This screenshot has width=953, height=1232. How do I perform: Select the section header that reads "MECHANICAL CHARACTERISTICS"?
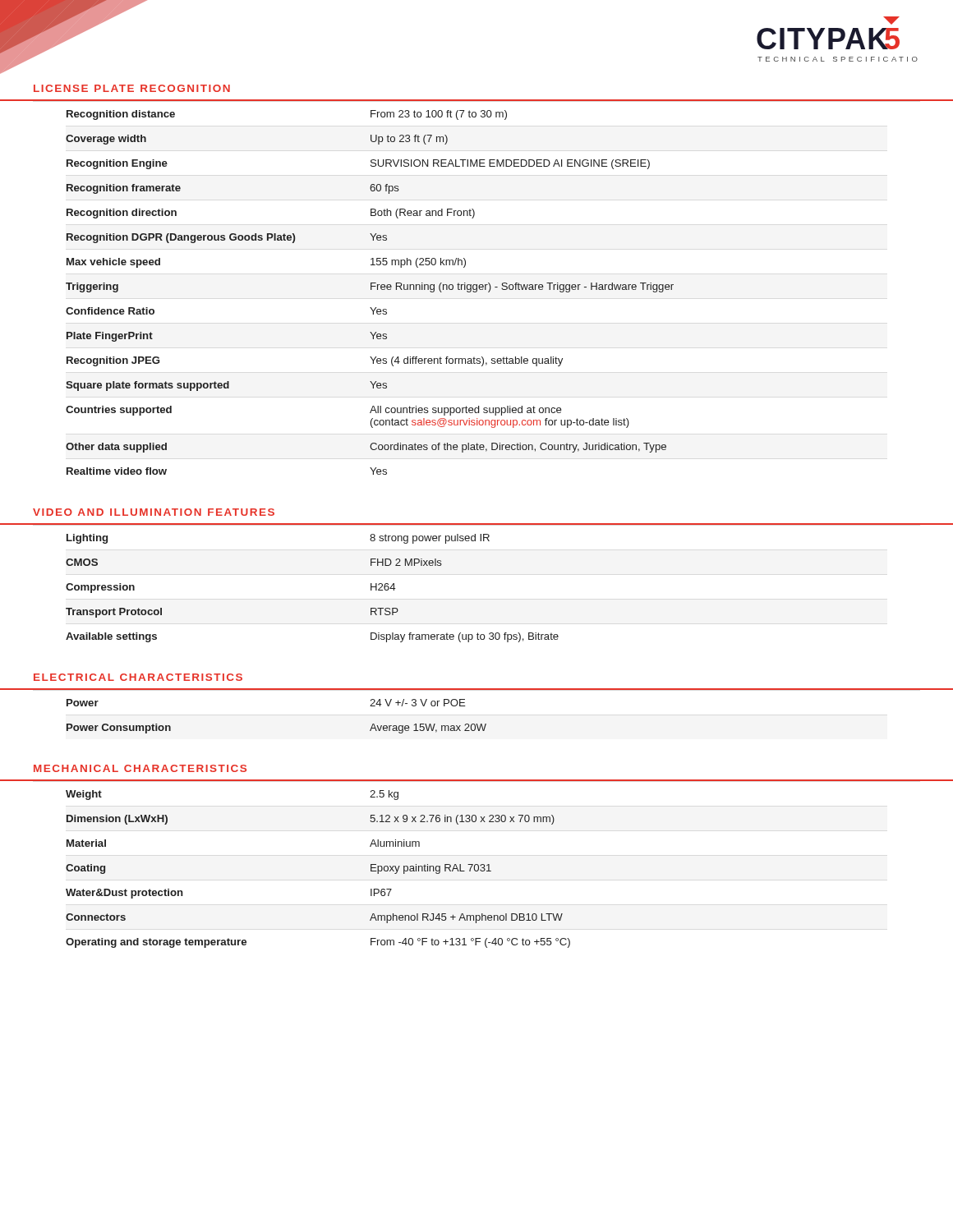[x=141, y=768]
